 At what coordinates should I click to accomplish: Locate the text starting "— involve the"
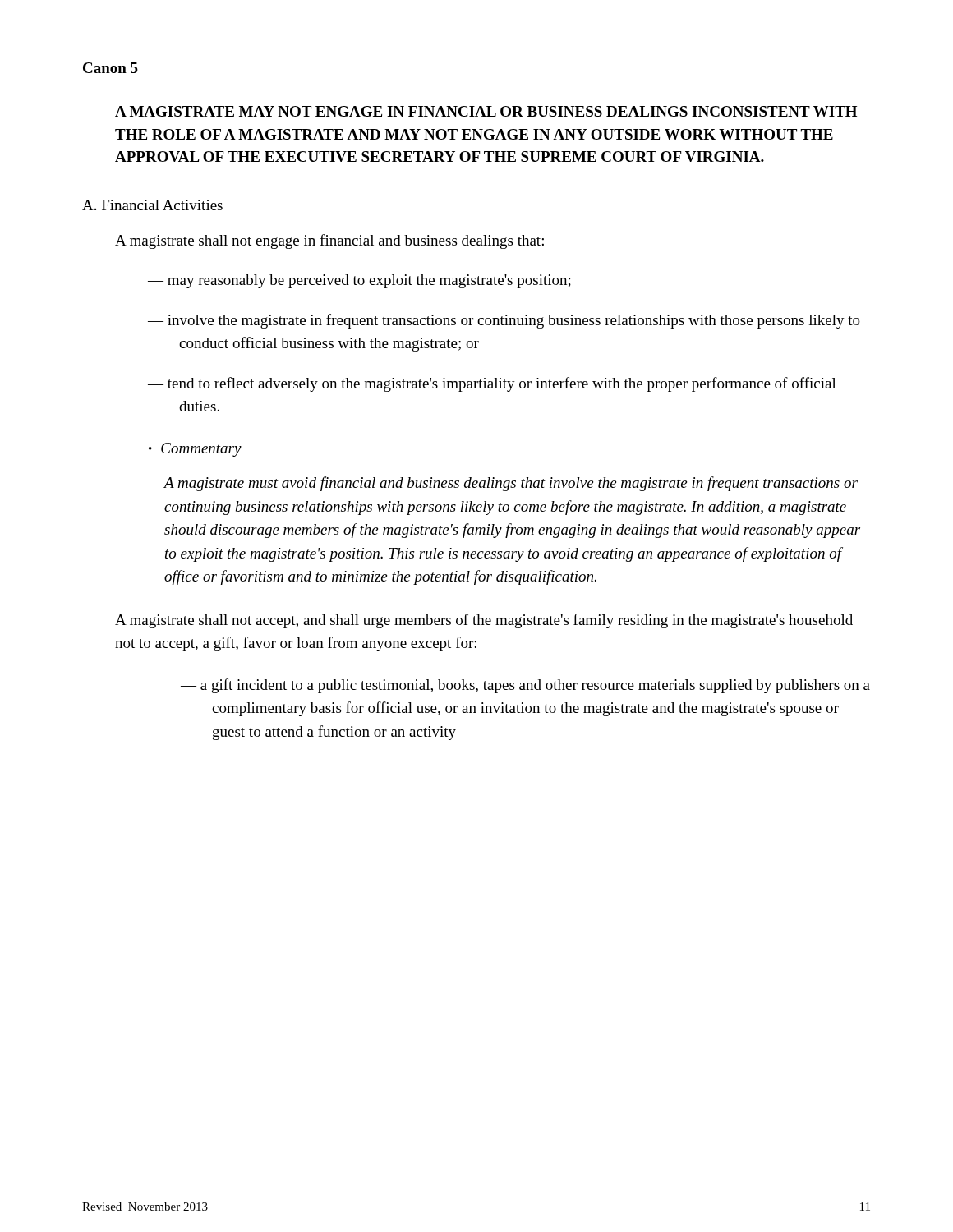tap(520, 331)
